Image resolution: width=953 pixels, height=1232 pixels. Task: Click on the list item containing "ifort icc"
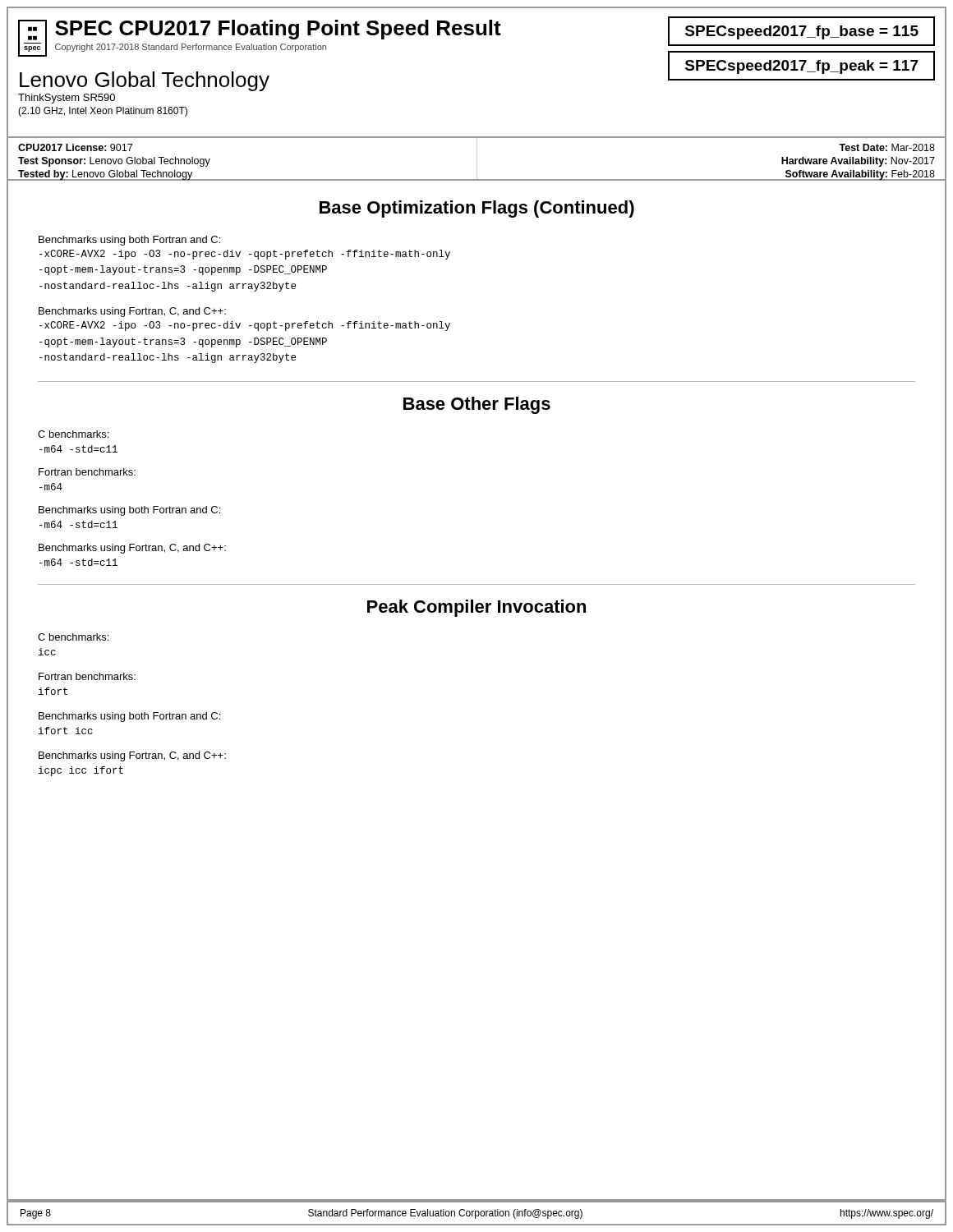coord(66,732)
